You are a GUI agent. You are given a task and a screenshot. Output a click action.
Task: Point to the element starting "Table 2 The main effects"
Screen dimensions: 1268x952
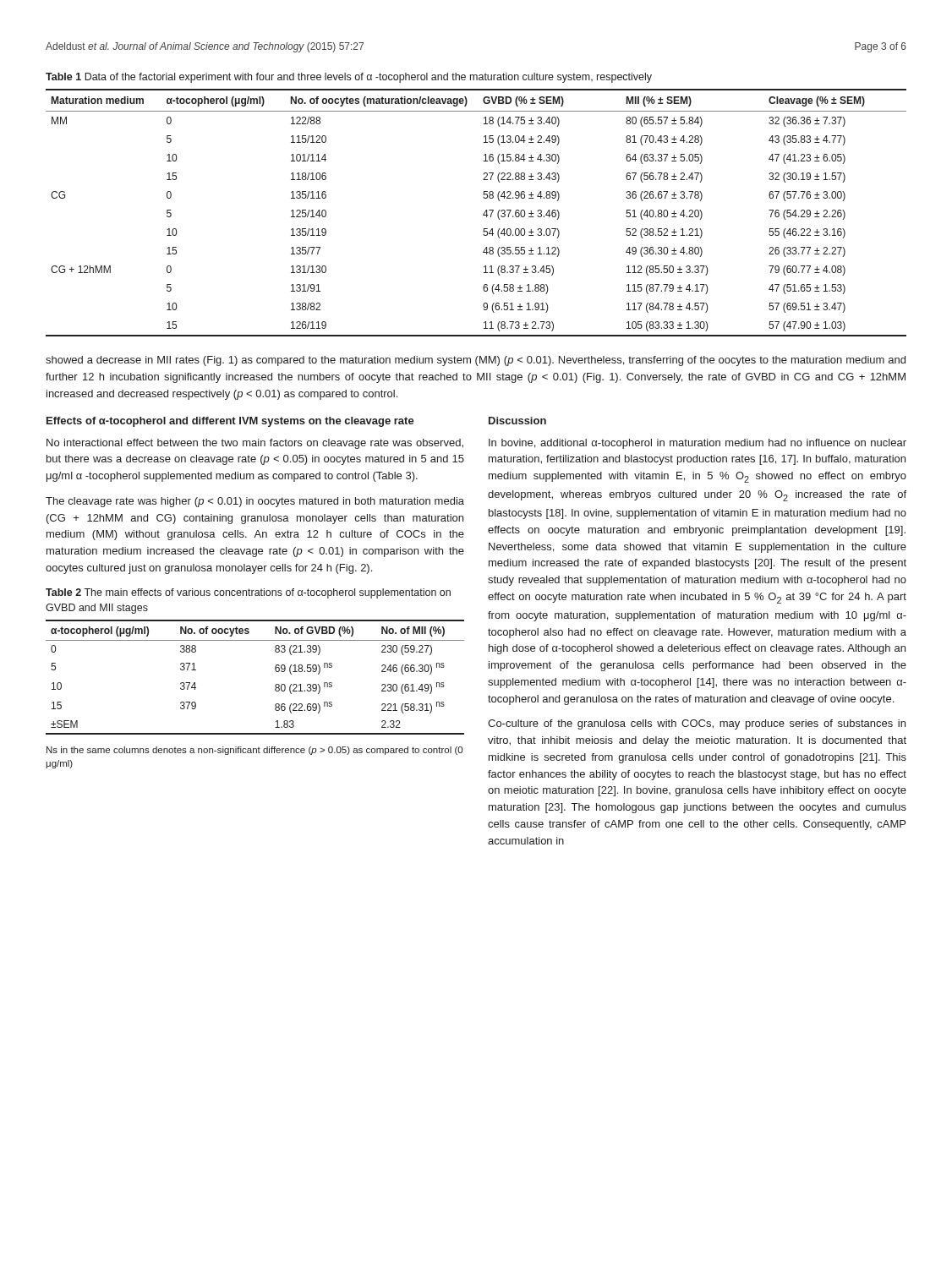(x=248, y=600)
